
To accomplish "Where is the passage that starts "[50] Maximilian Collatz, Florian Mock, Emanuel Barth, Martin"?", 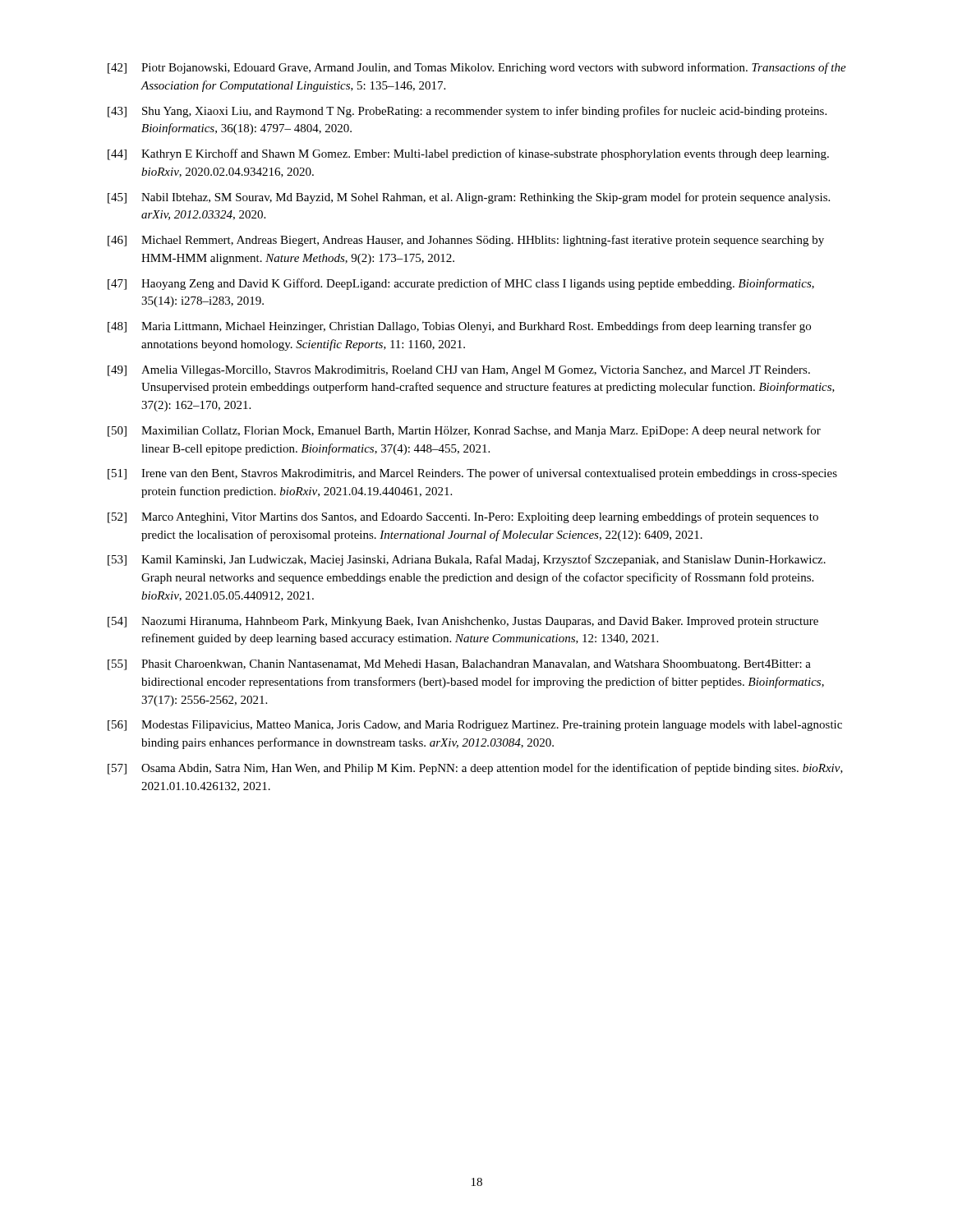I will pos(476,440).
